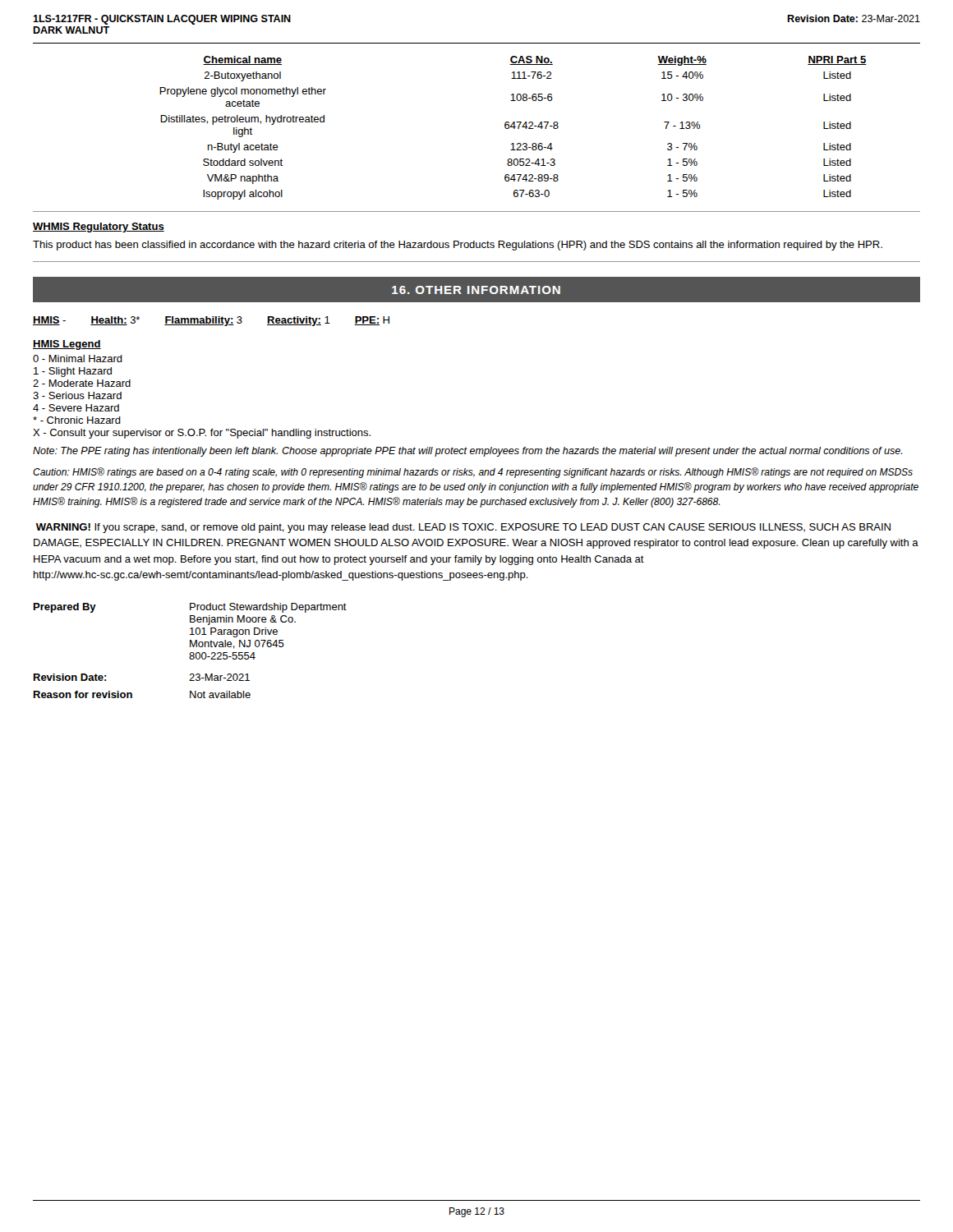Find the block on this page that starts "HMIS - Health: 3* Flammability:"

click(212, 320)
